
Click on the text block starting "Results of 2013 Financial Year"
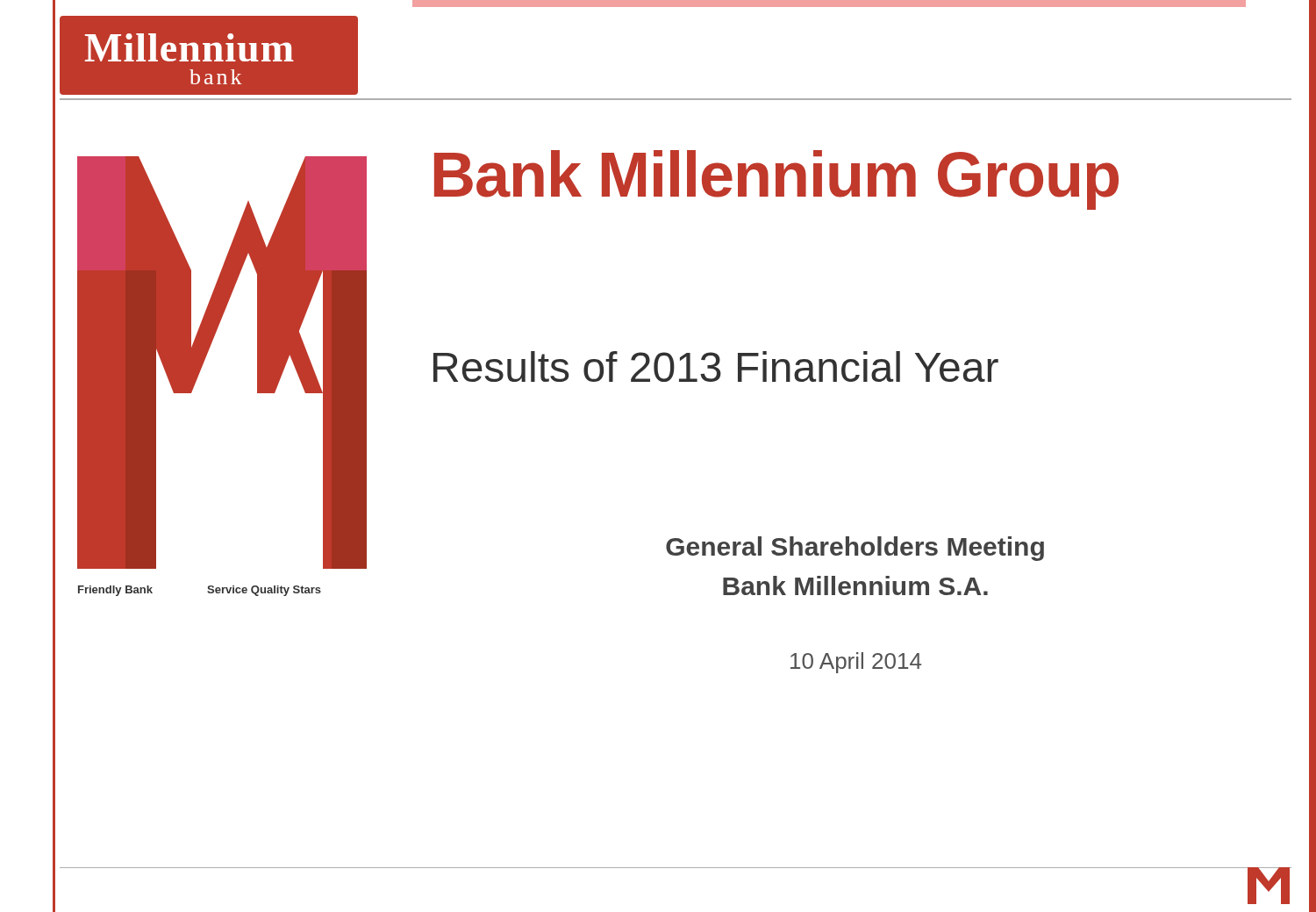[x=714, y=367]
